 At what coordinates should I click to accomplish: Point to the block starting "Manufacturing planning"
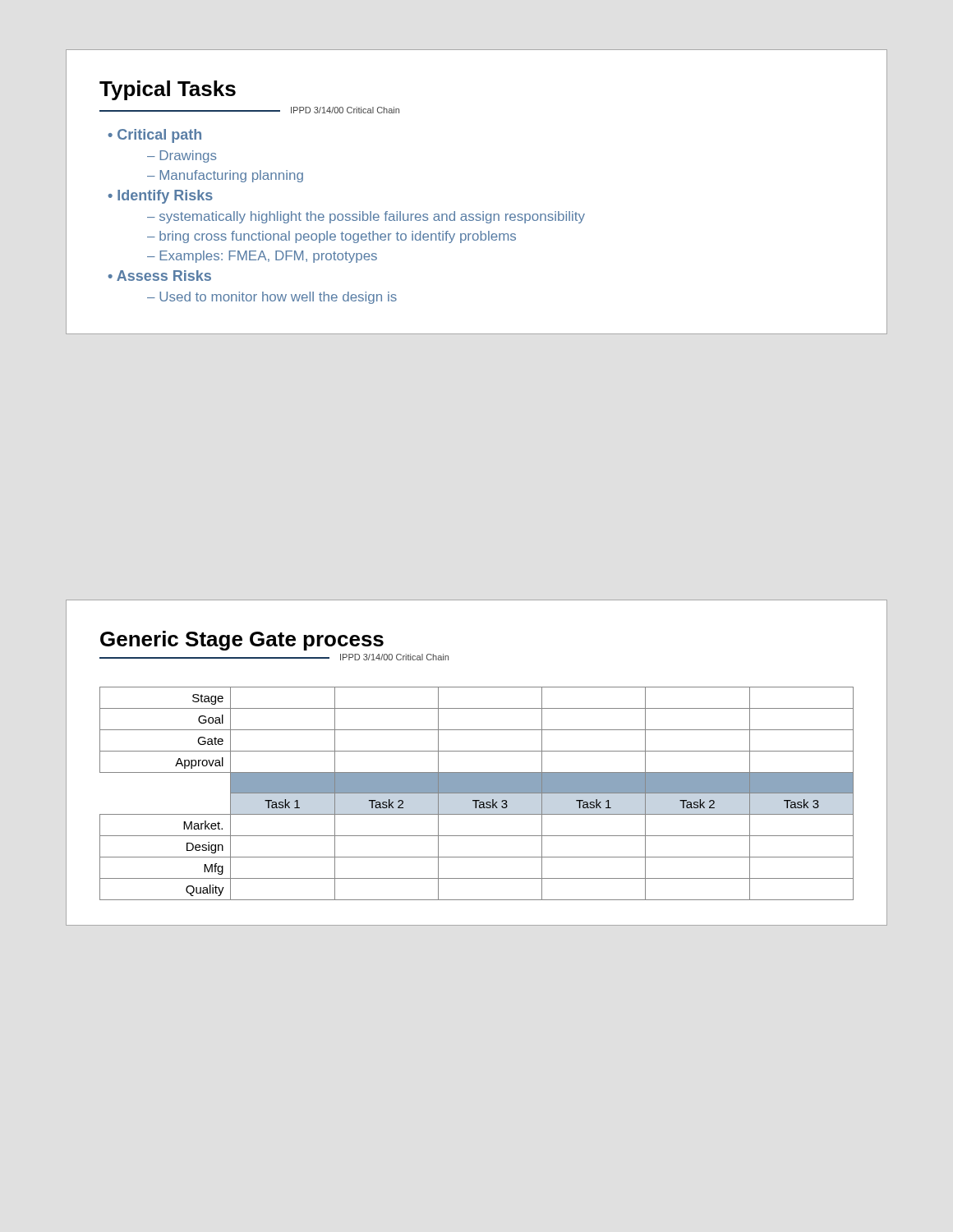[231, 175]
